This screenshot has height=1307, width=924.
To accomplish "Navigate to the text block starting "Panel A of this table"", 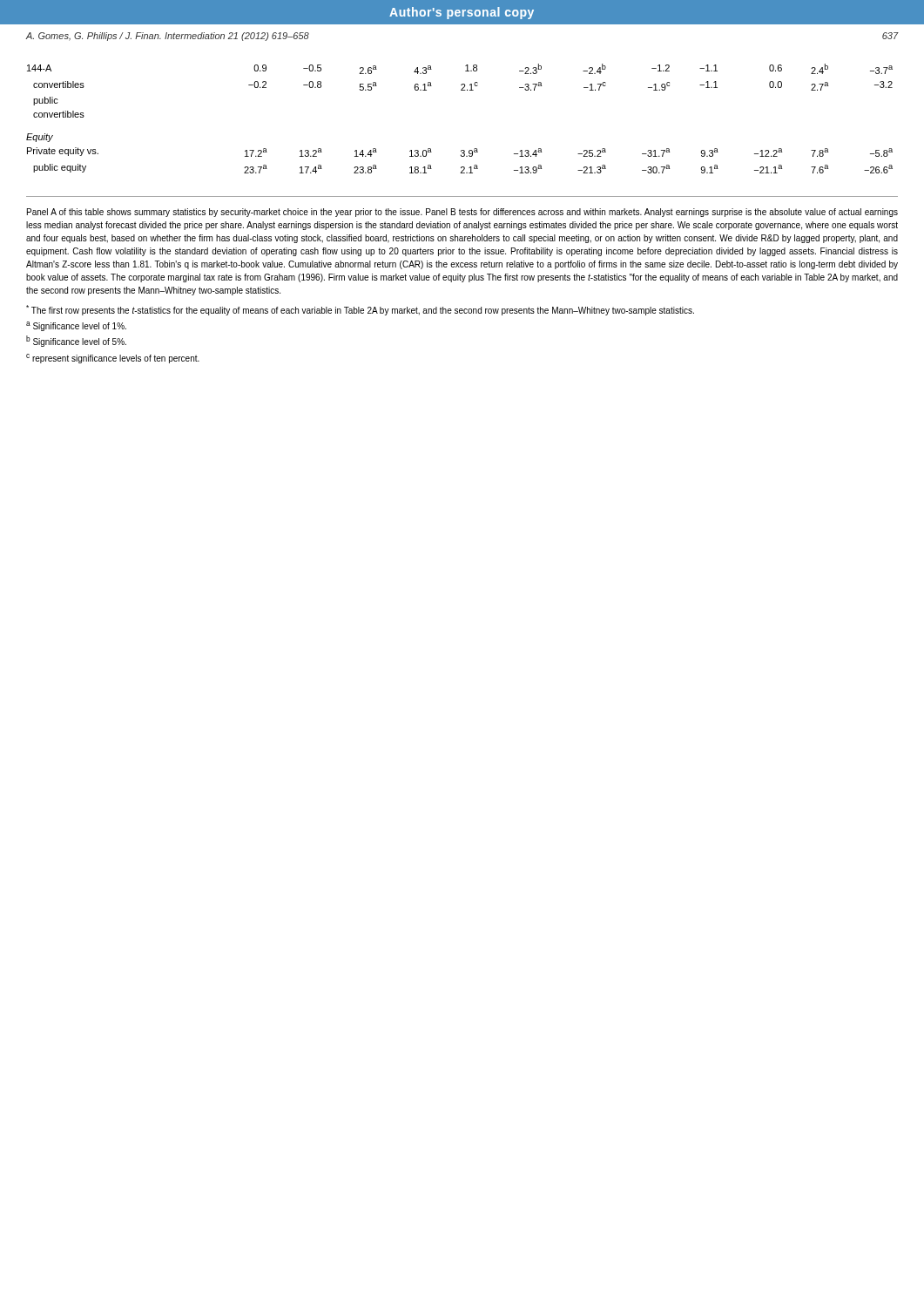I will coord(462,251).
